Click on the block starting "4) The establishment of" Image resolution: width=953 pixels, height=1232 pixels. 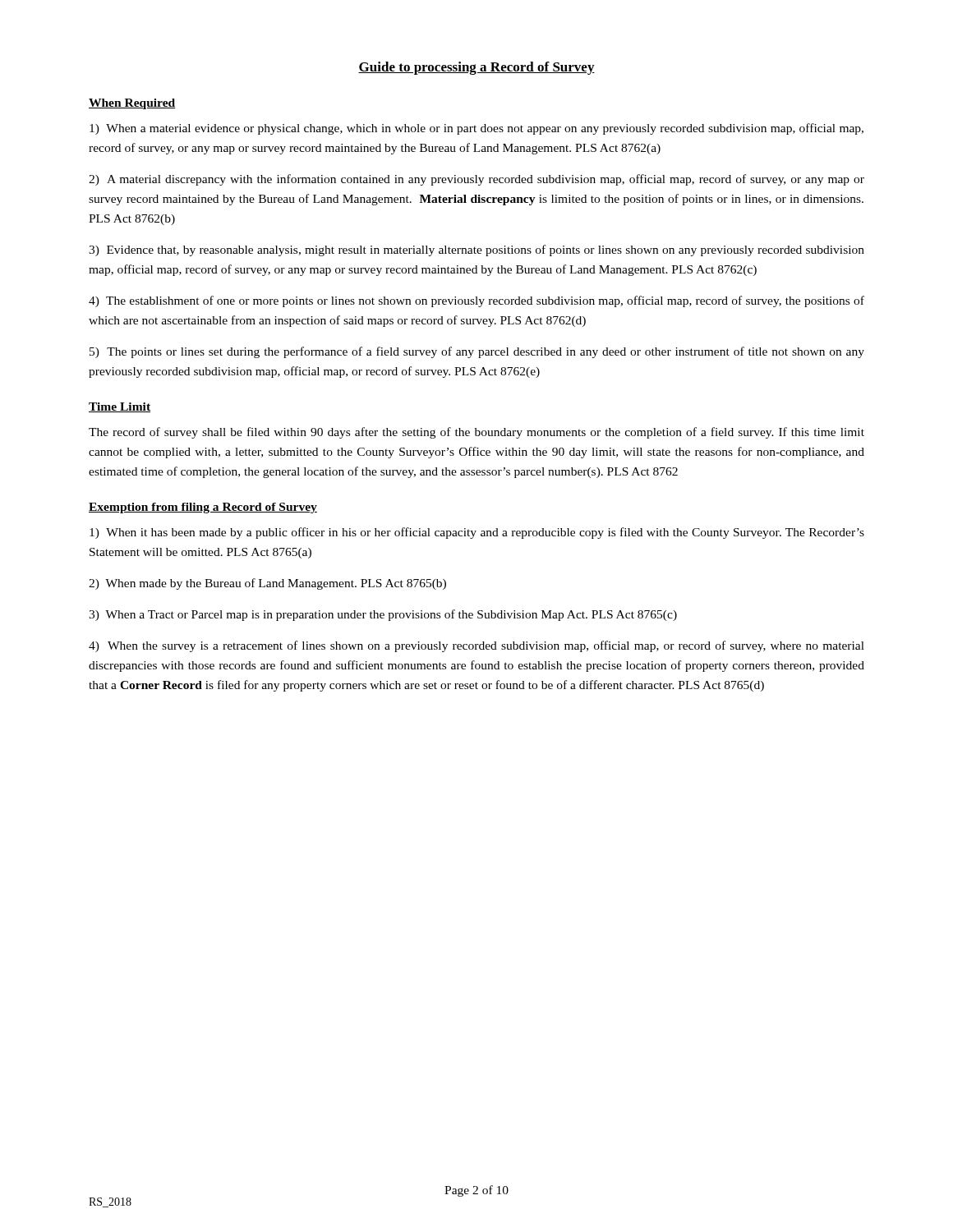[x=476, y=310]
